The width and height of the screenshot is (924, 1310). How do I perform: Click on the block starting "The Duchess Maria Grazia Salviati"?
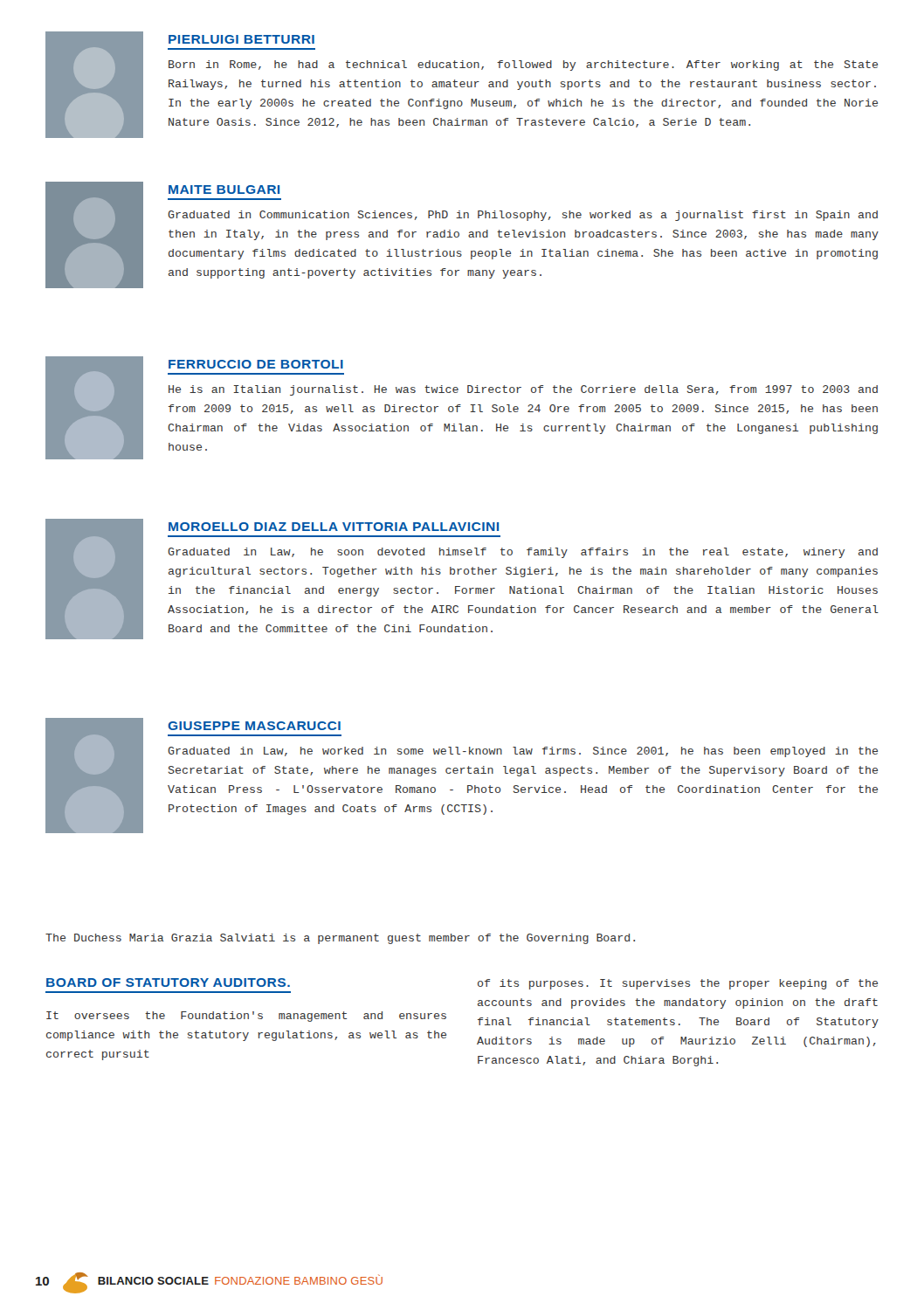342,938
